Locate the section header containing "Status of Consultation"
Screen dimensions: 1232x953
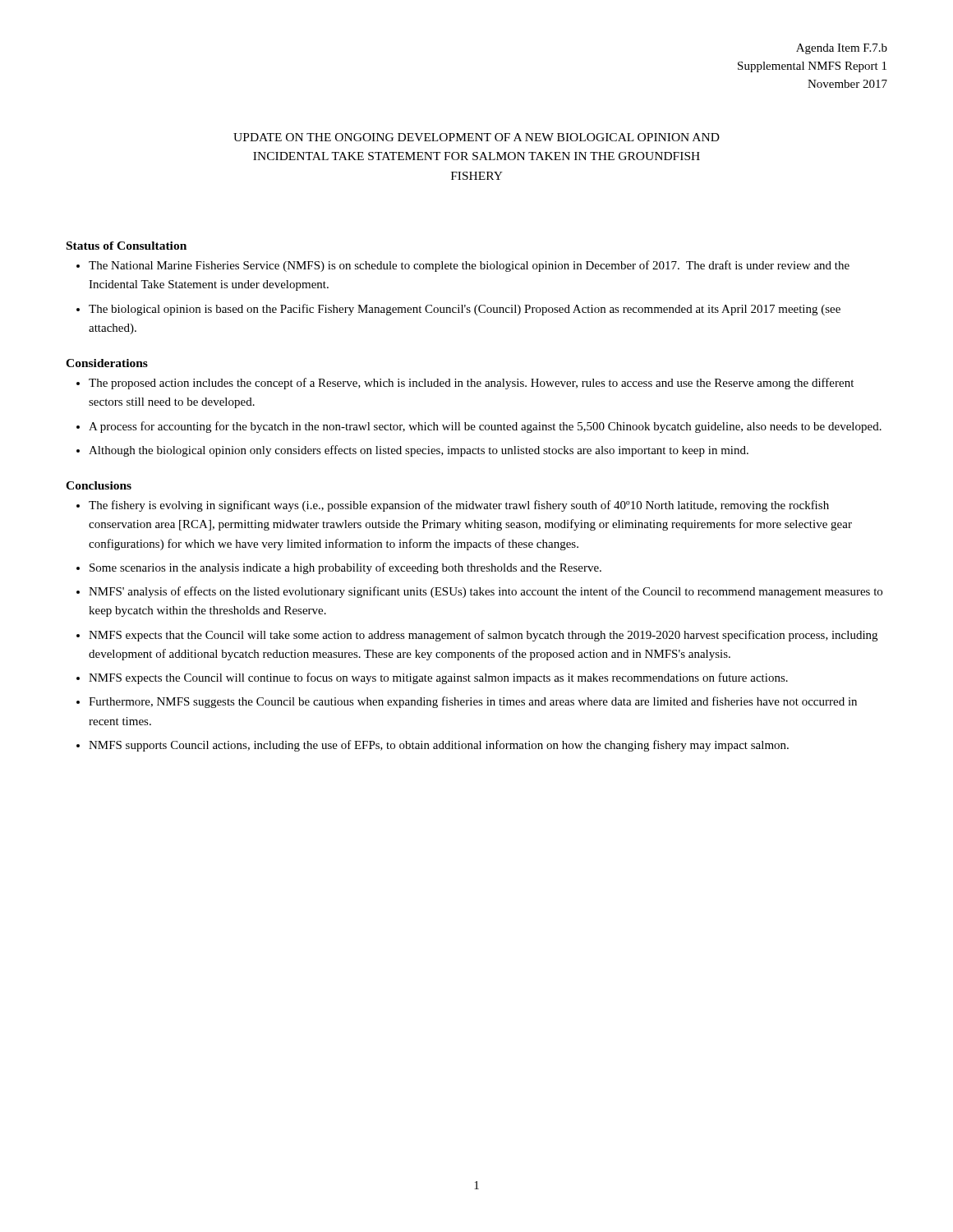tap(126, 245)
